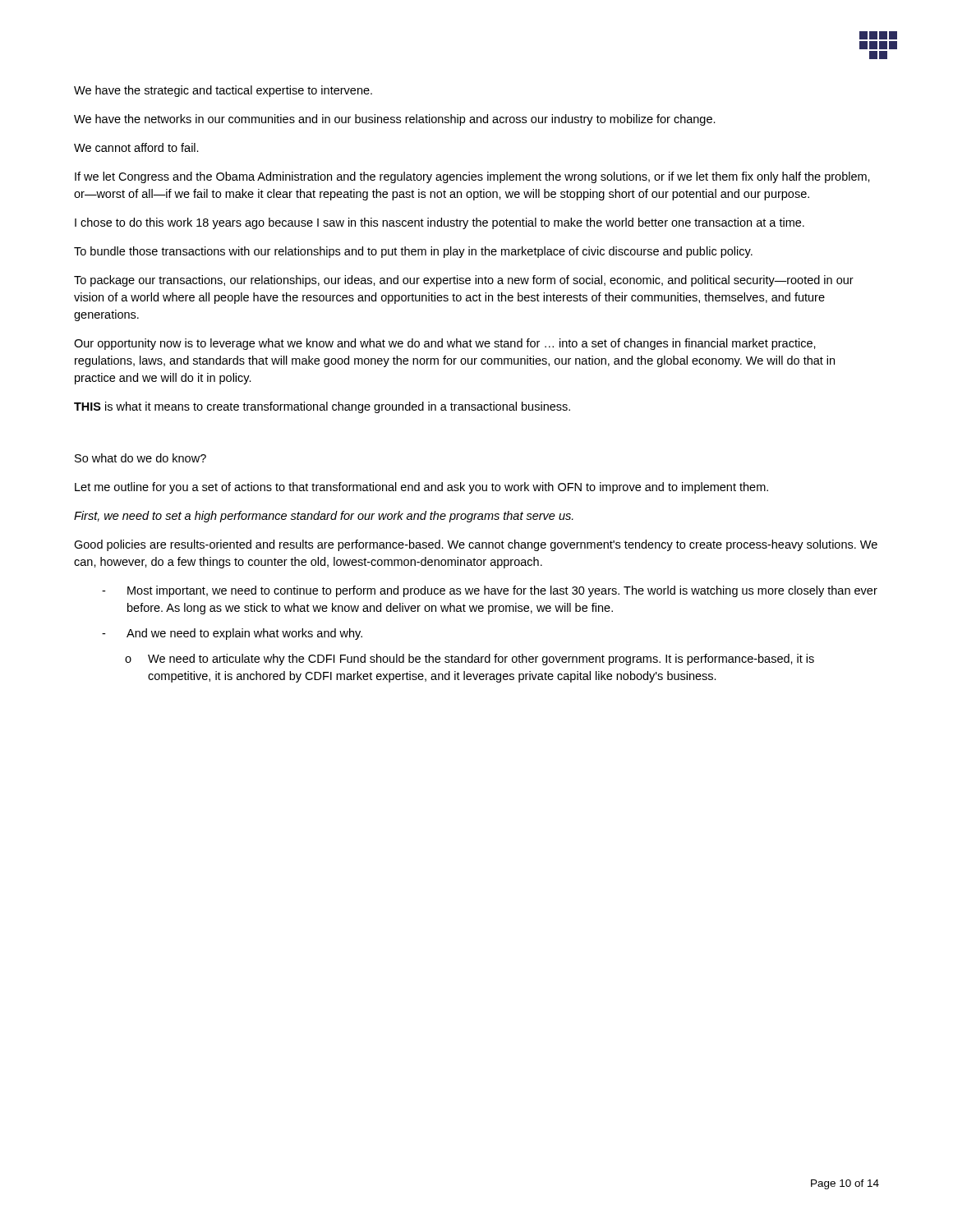Locate the block of text that opens with "THIS is what"
953x1232 pixels.
click(323, 407)
